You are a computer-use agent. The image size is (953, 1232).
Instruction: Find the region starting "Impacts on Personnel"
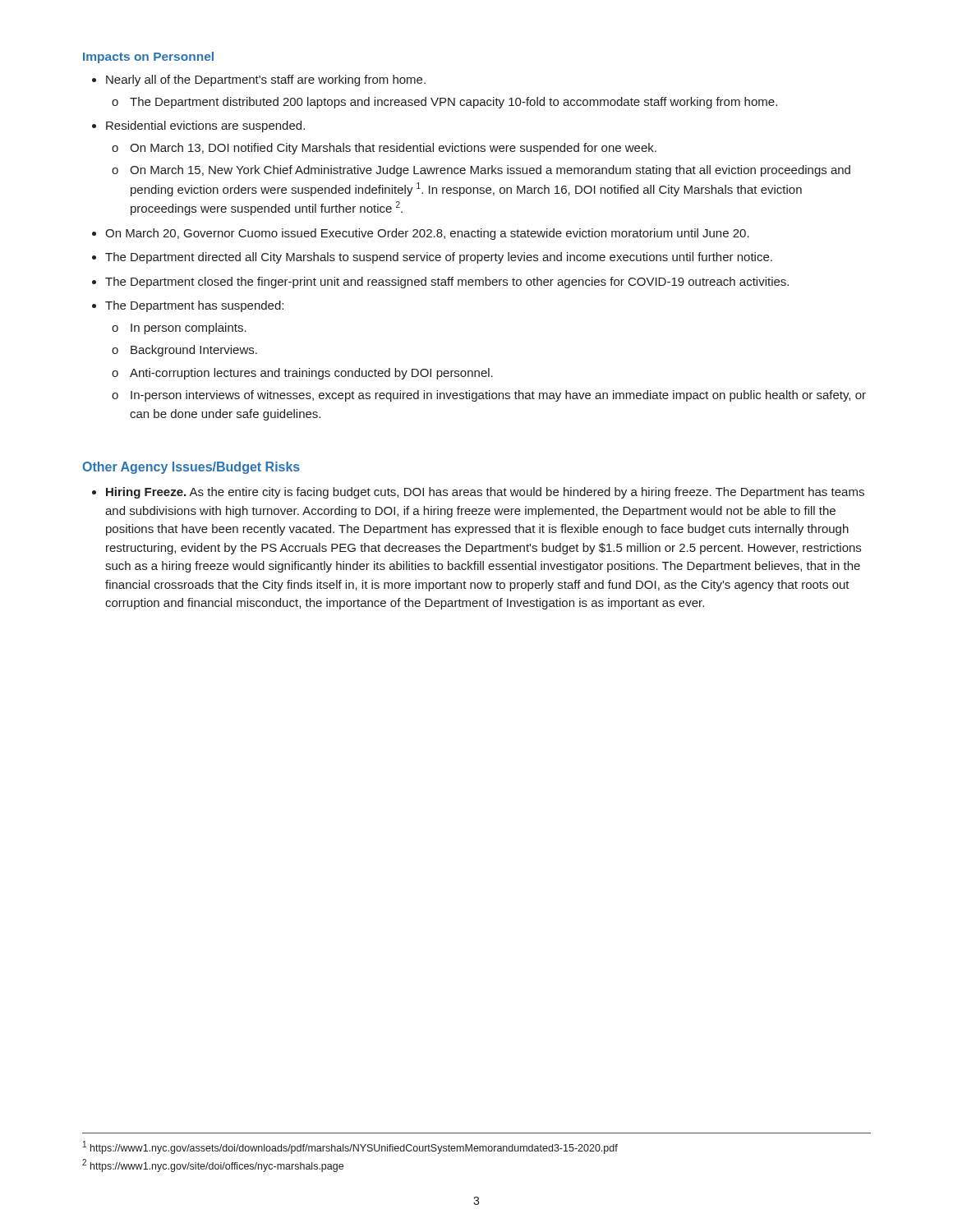[148, 57]
